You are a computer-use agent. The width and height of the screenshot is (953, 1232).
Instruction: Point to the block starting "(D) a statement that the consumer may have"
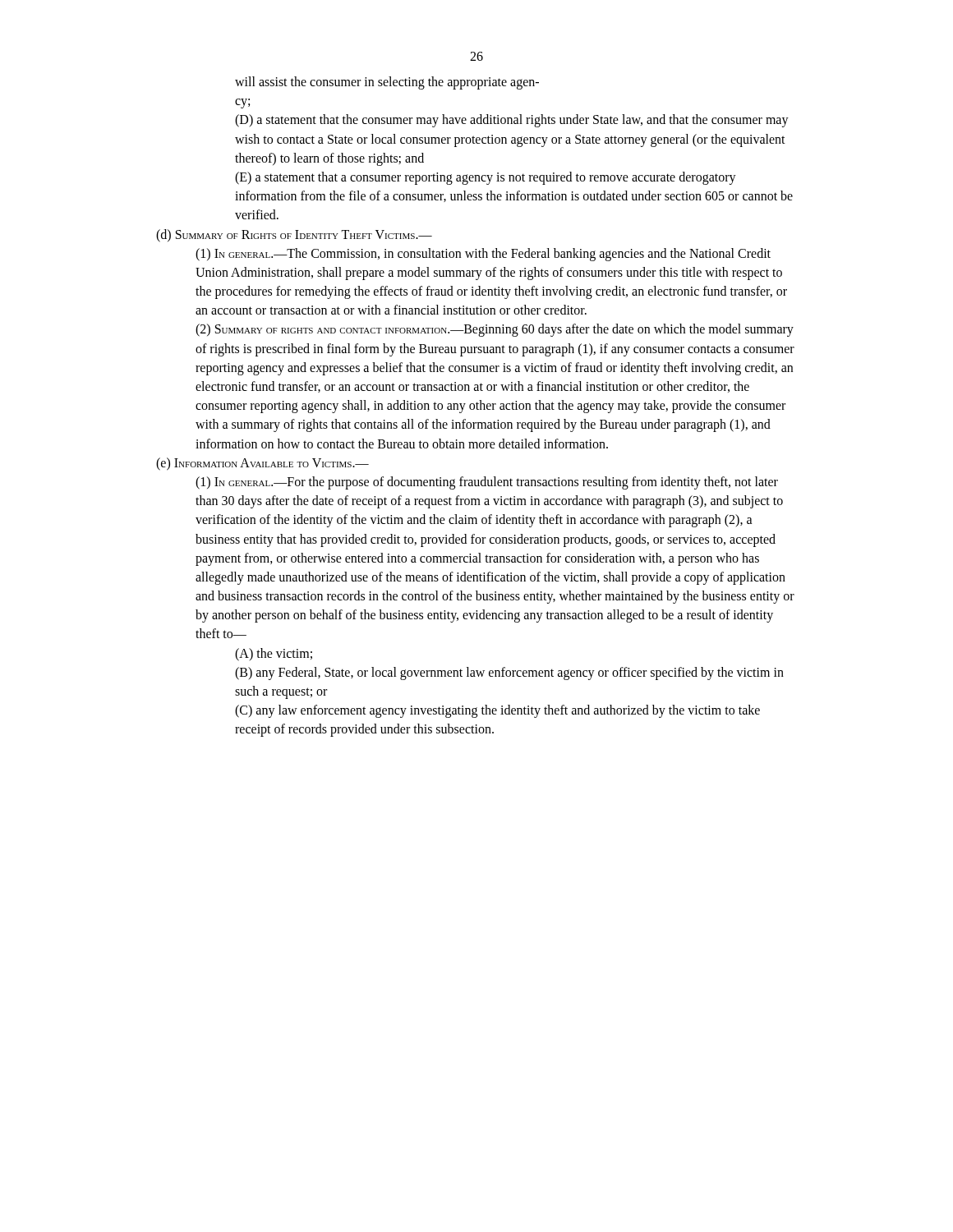[516, 139]
